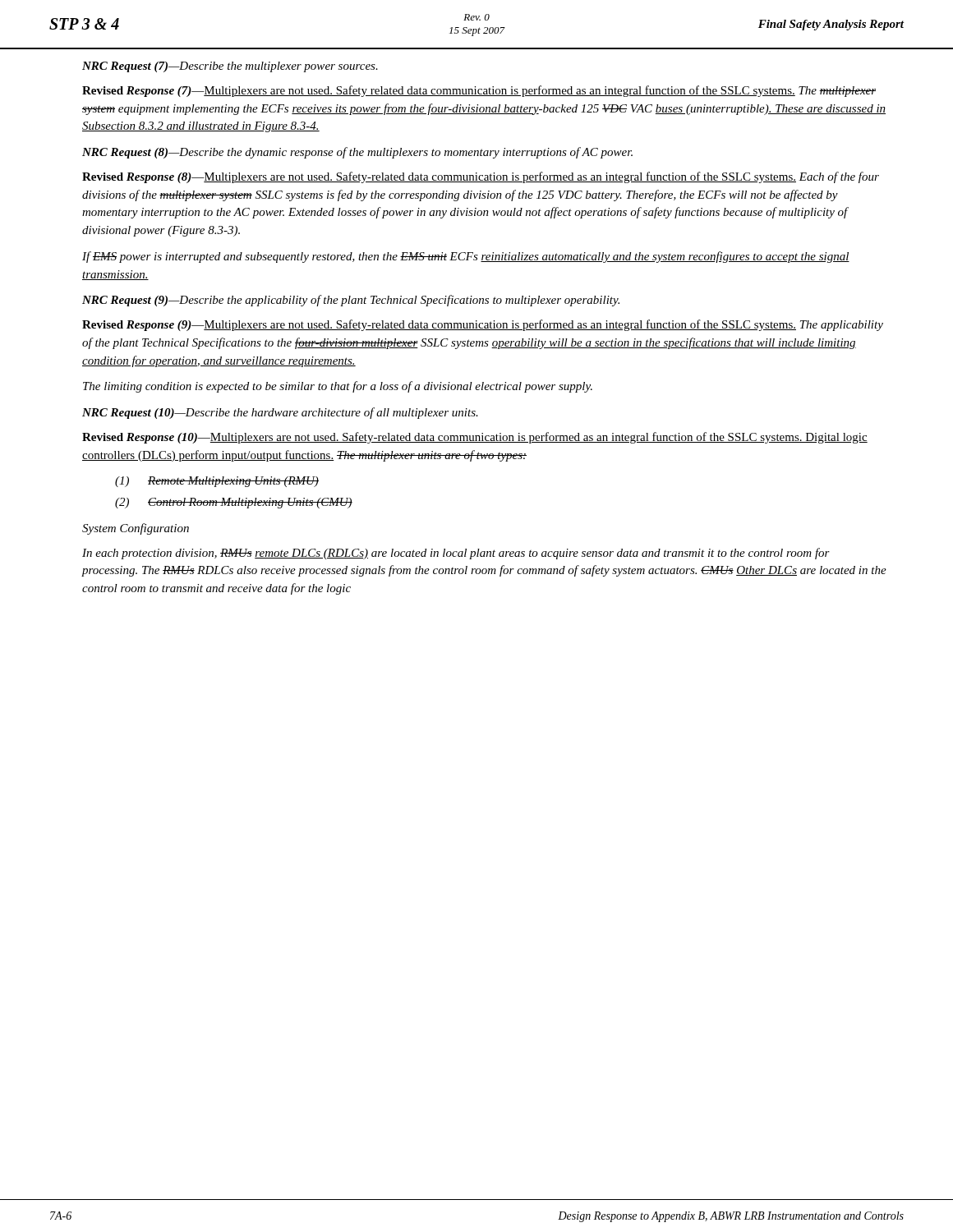This screenshot has height=1232, width=953.
Task: Select the list item that says "(1) Remote Multiplexing"
Action: 217,481
